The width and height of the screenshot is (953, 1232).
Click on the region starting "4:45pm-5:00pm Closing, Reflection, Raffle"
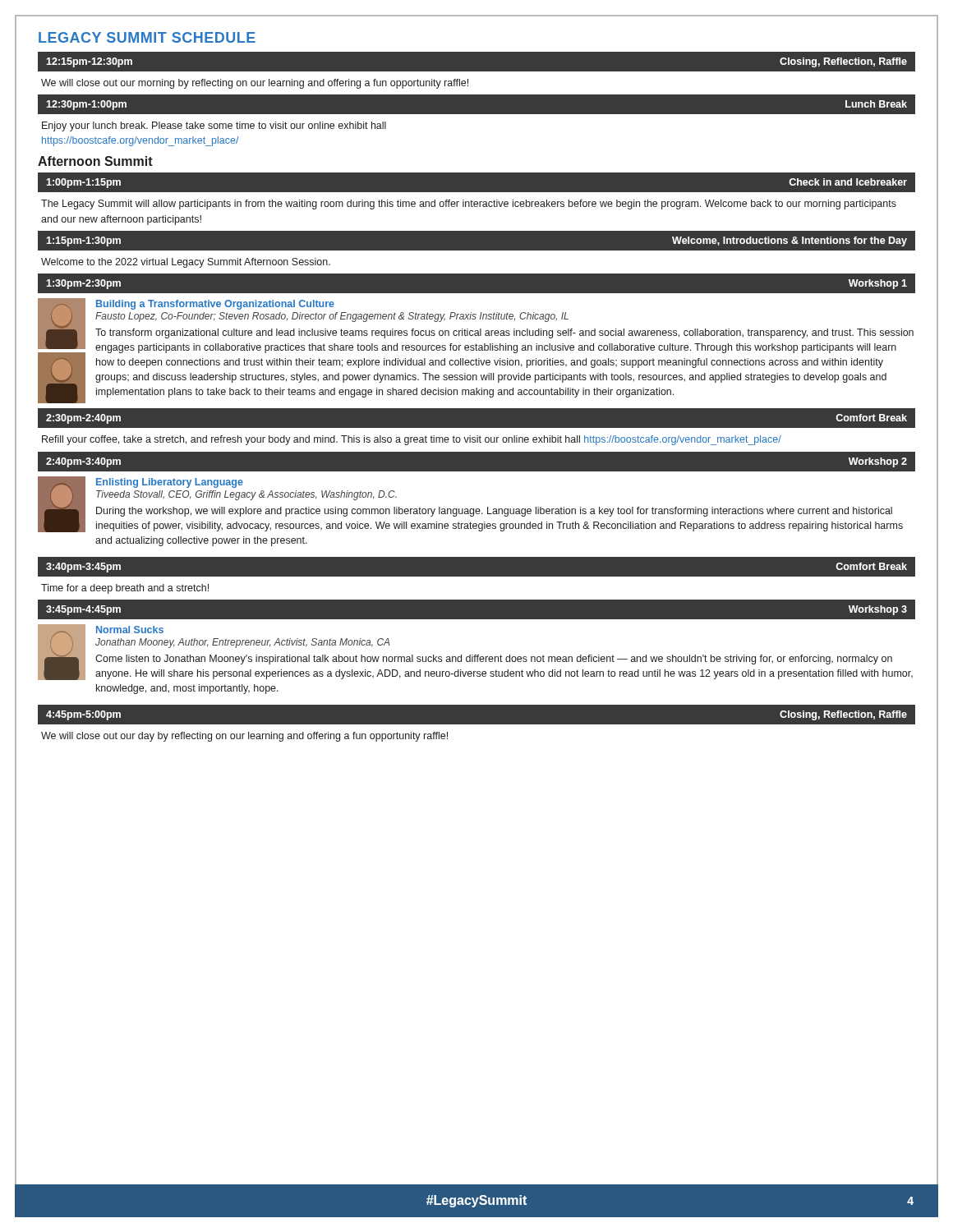(476, 715)
